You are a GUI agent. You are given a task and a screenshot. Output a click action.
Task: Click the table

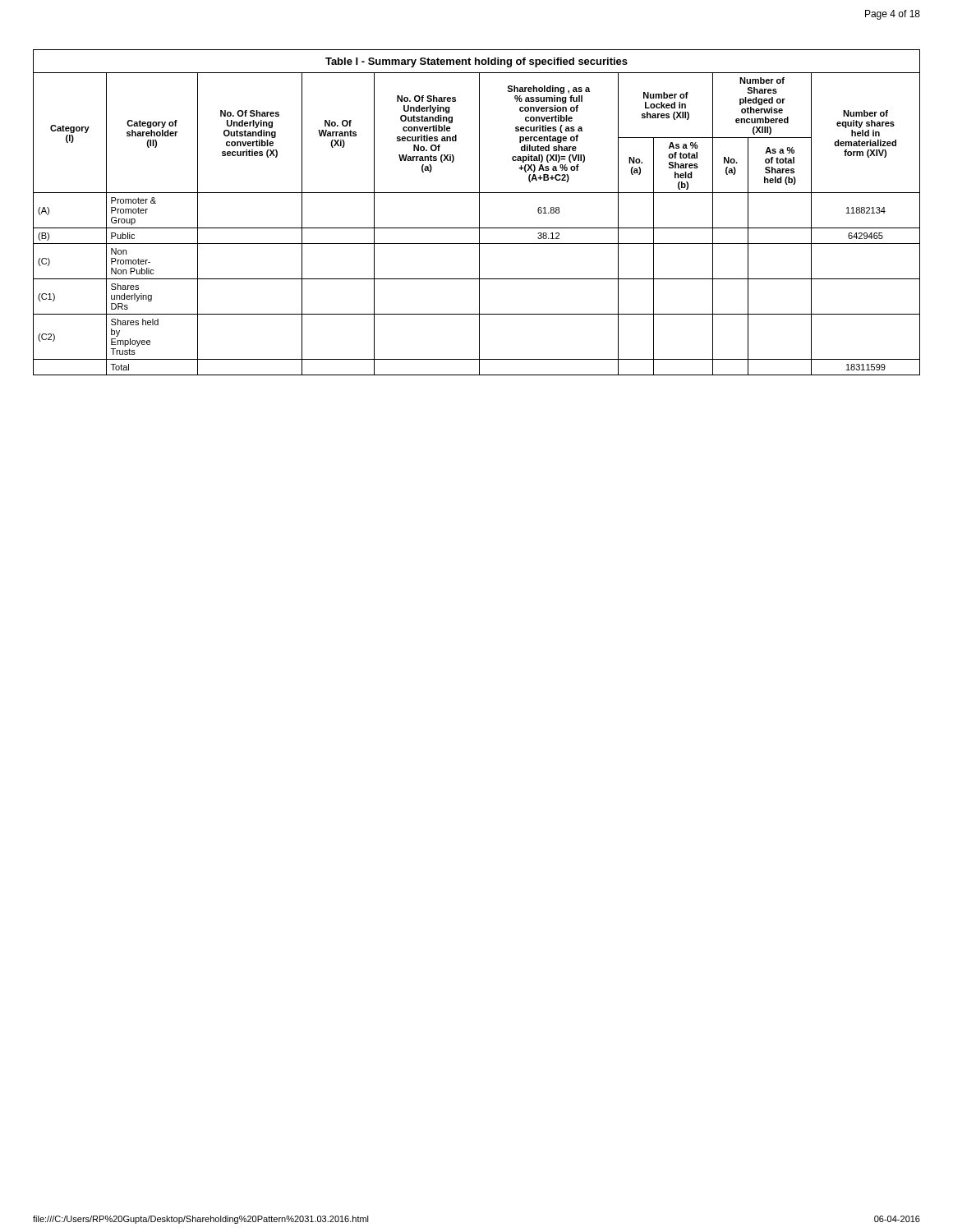point(476,212)
